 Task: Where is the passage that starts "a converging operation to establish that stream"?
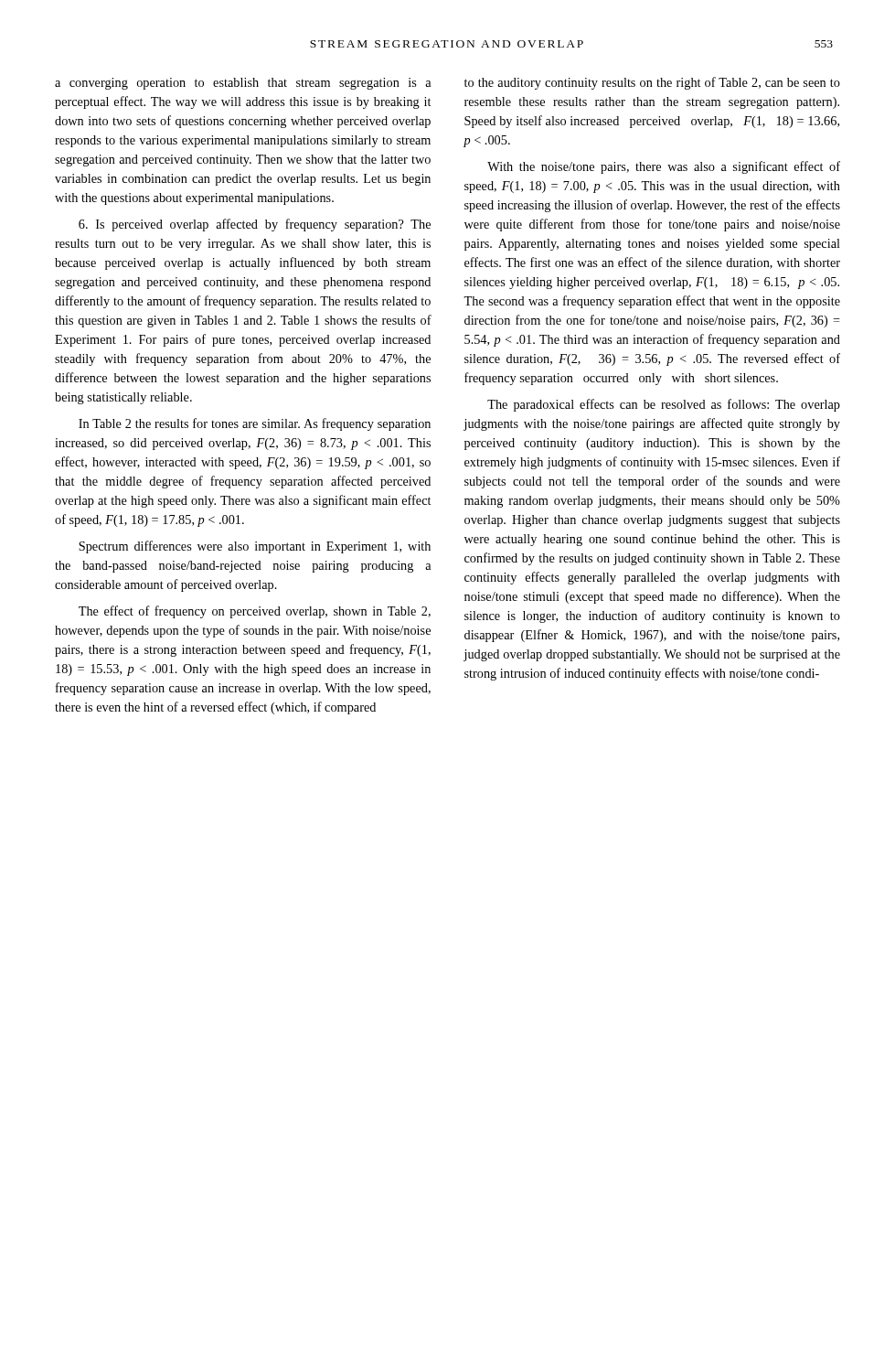(x=243, y=395)
